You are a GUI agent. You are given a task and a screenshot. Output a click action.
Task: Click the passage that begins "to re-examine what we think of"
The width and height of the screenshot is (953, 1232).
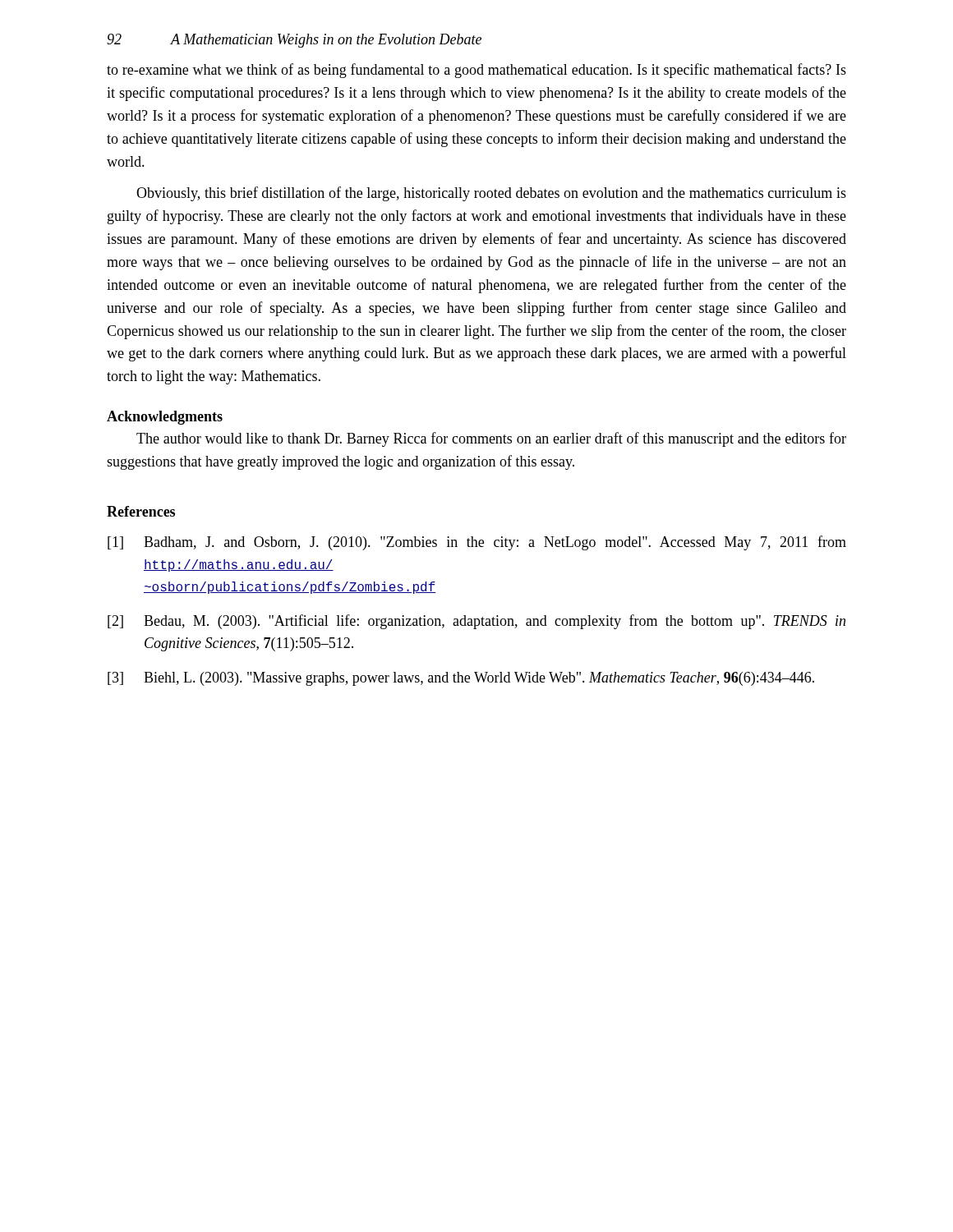click(476, 116)
